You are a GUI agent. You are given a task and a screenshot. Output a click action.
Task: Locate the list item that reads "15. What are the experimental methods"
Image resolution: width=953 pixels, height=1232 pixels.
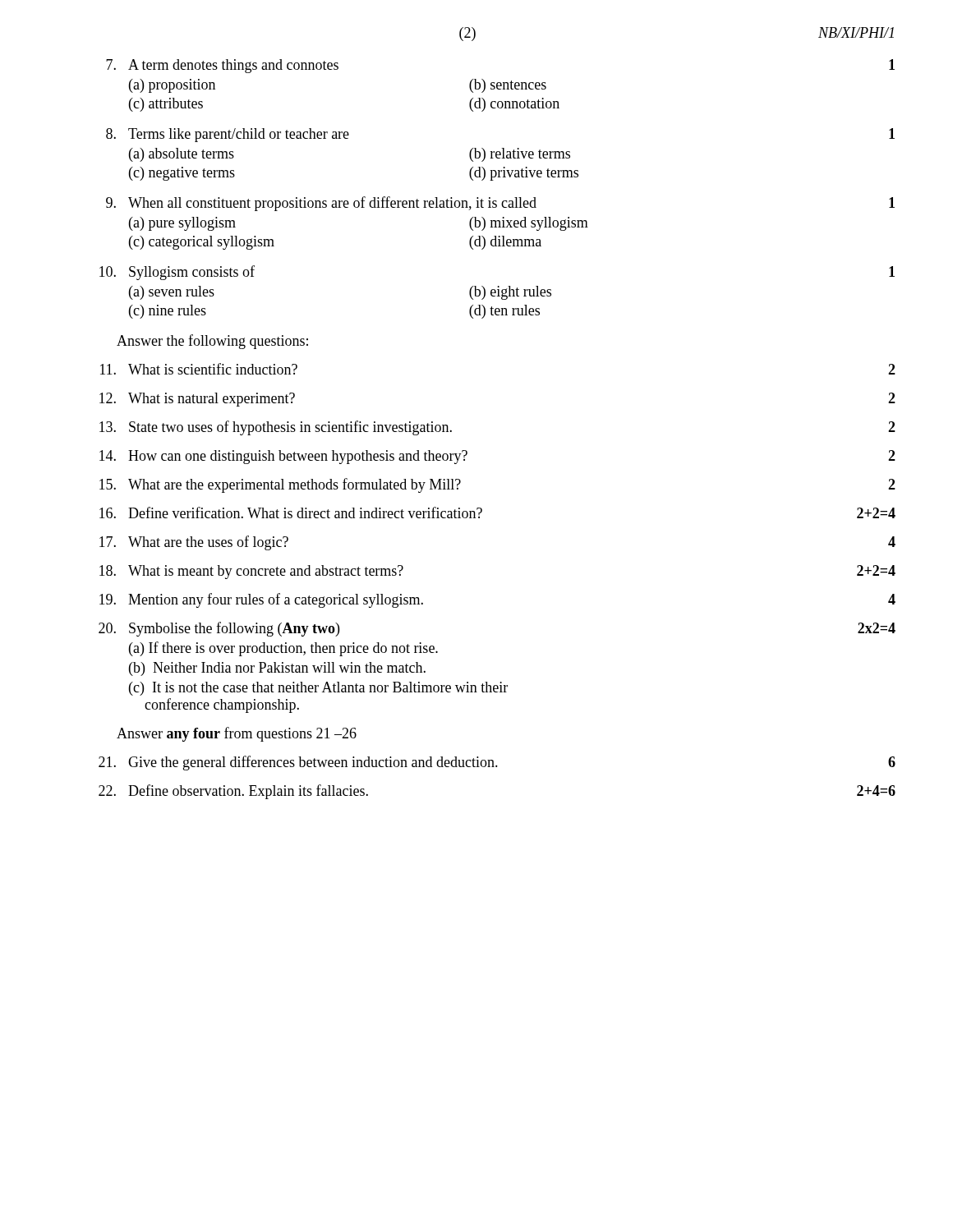click(277, 486)
